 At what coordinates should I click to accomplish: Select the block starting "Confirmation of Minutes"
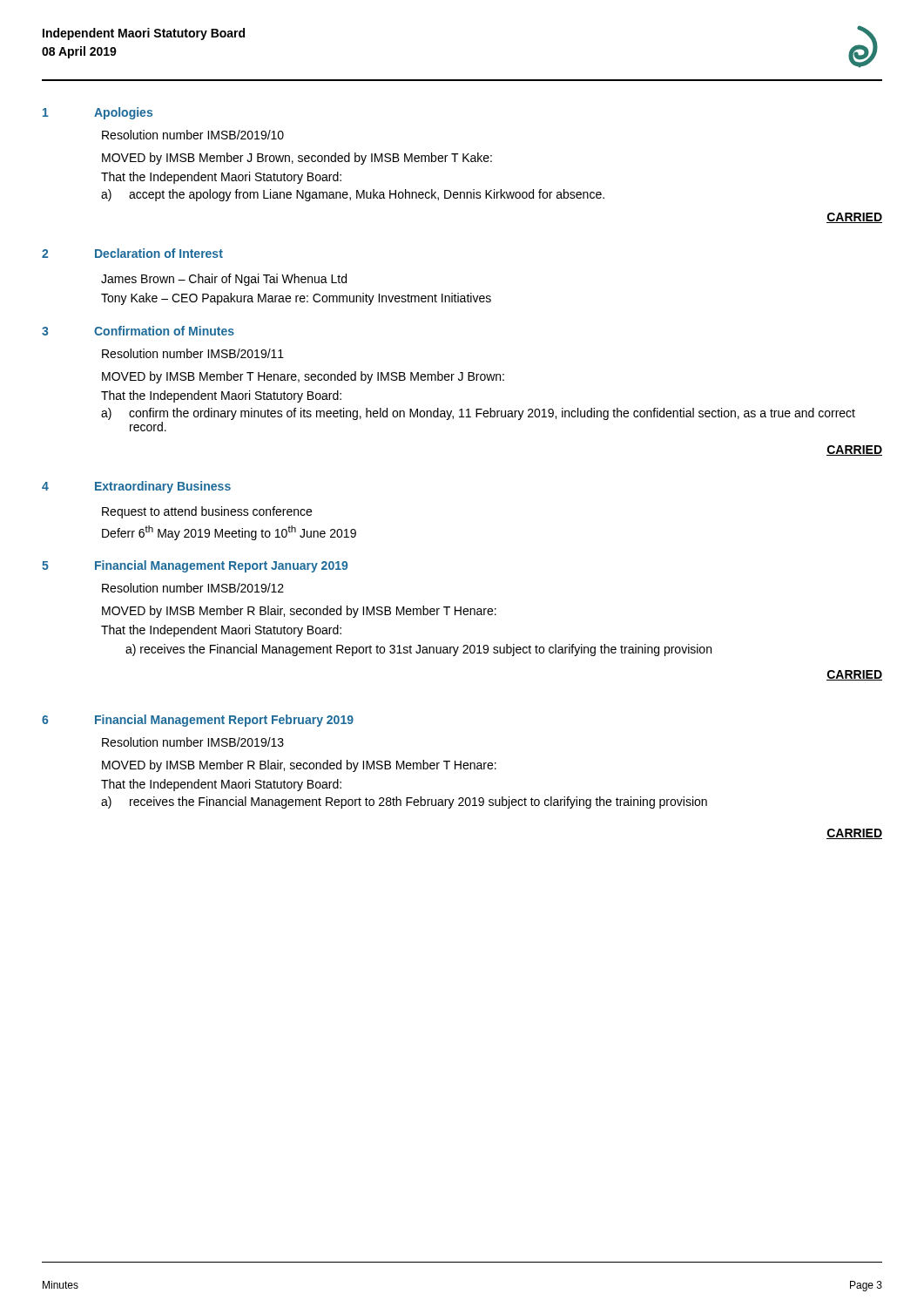point(164,331)
